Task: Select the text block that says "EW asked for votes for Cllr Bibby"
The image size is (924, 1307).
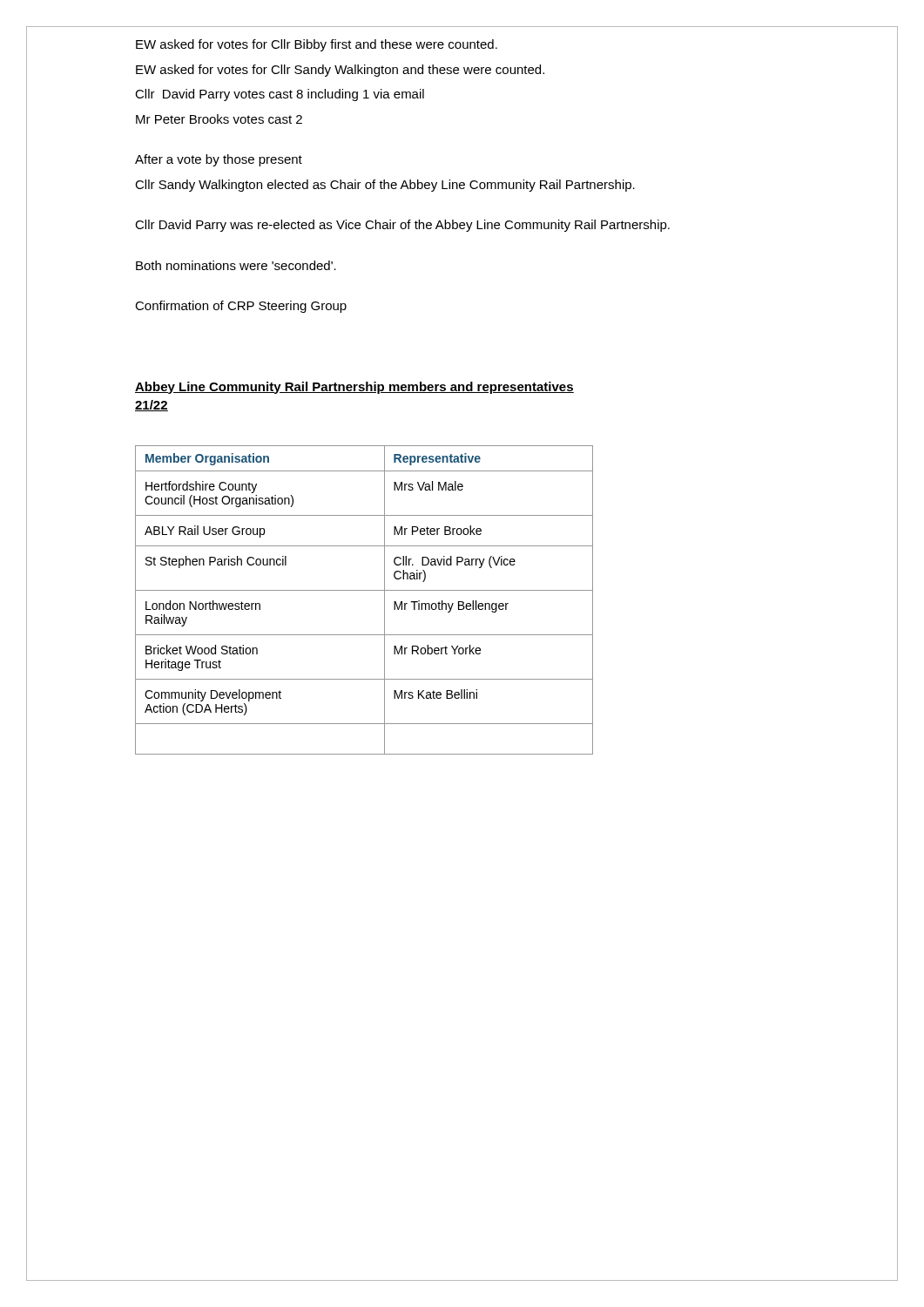Action: [317, 44]
